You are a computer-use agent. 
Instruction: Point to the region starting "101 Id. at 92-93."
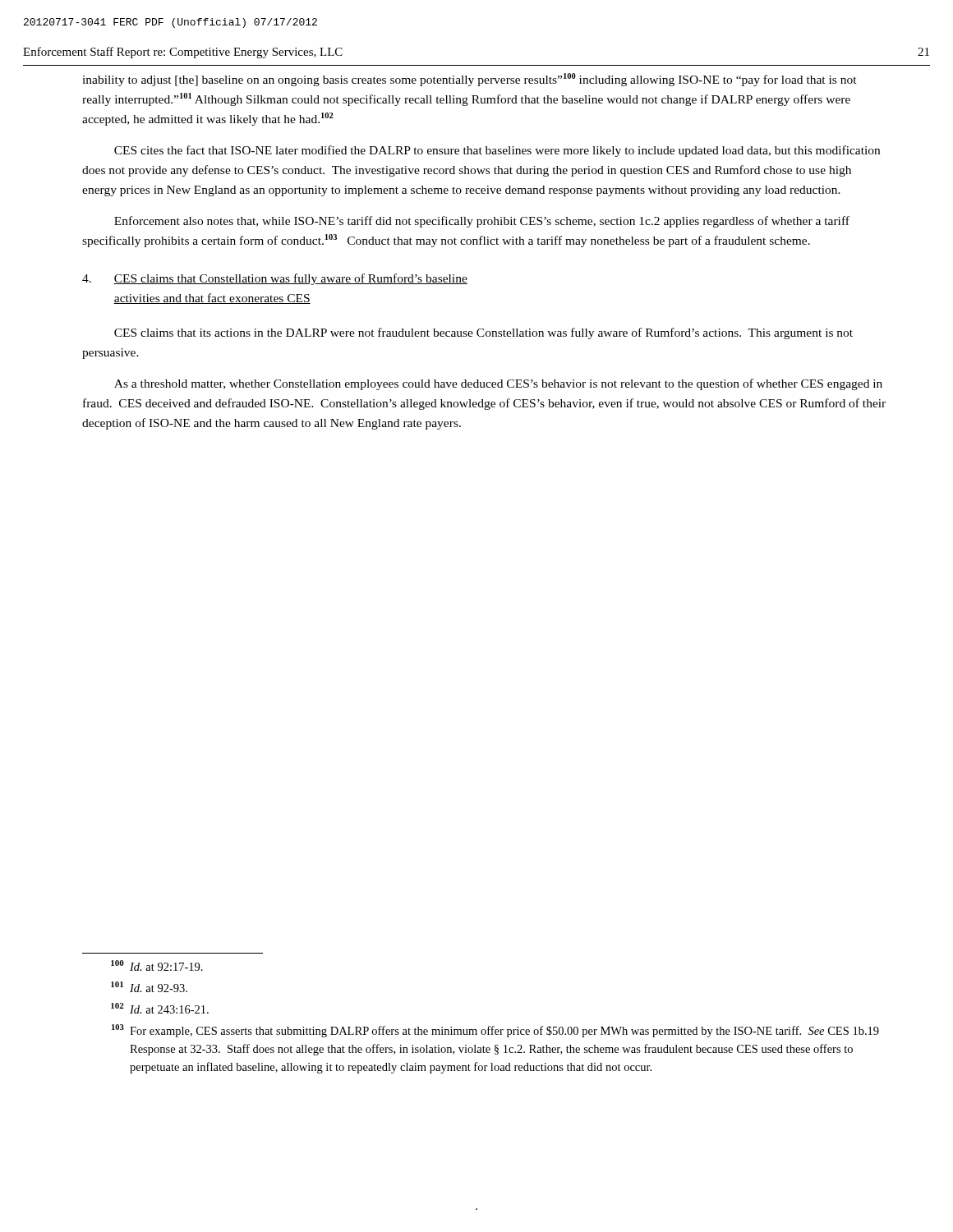coord(149,987)
